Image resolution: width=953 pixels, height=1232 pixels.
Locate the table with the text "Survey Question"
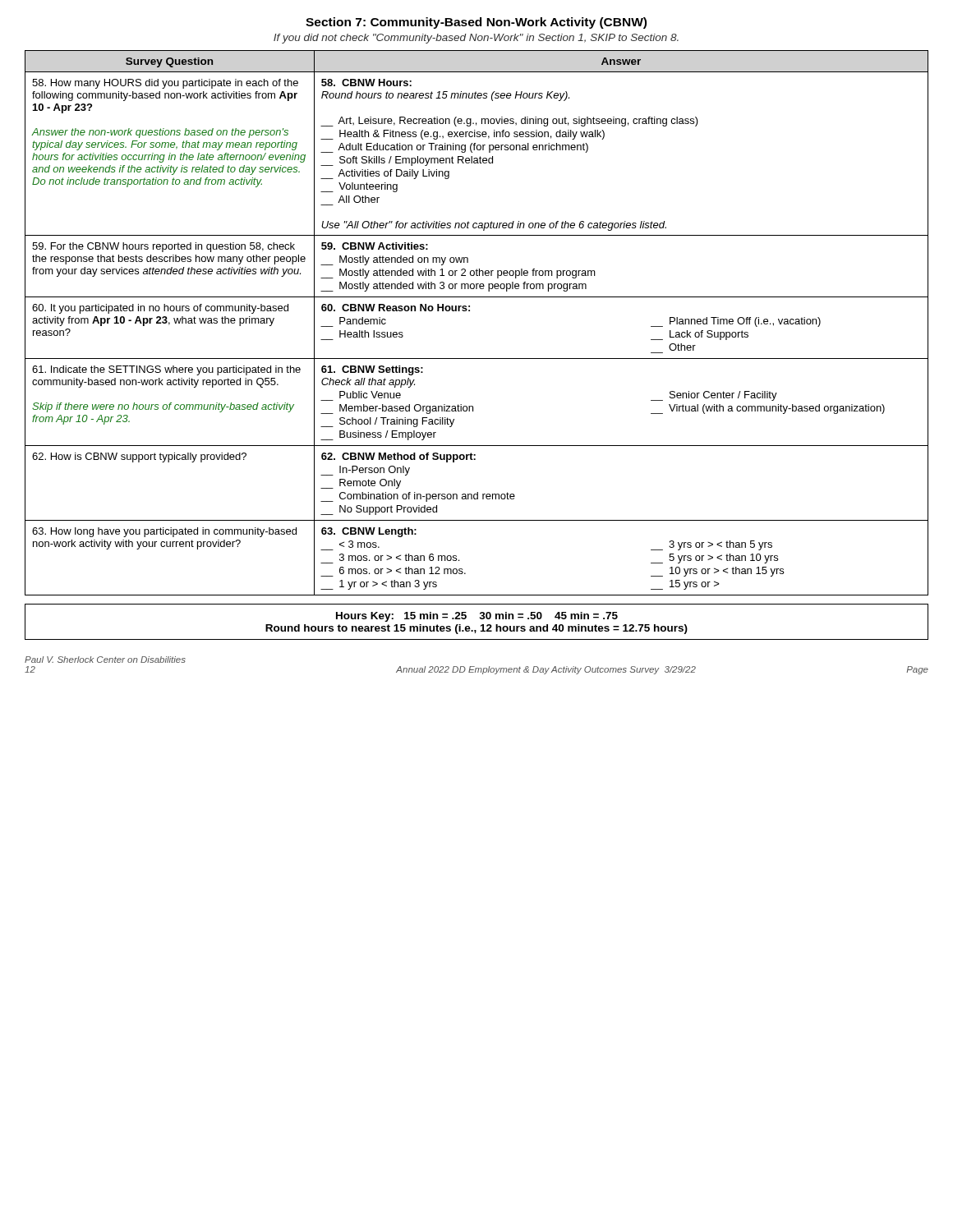tap(476, 323)
